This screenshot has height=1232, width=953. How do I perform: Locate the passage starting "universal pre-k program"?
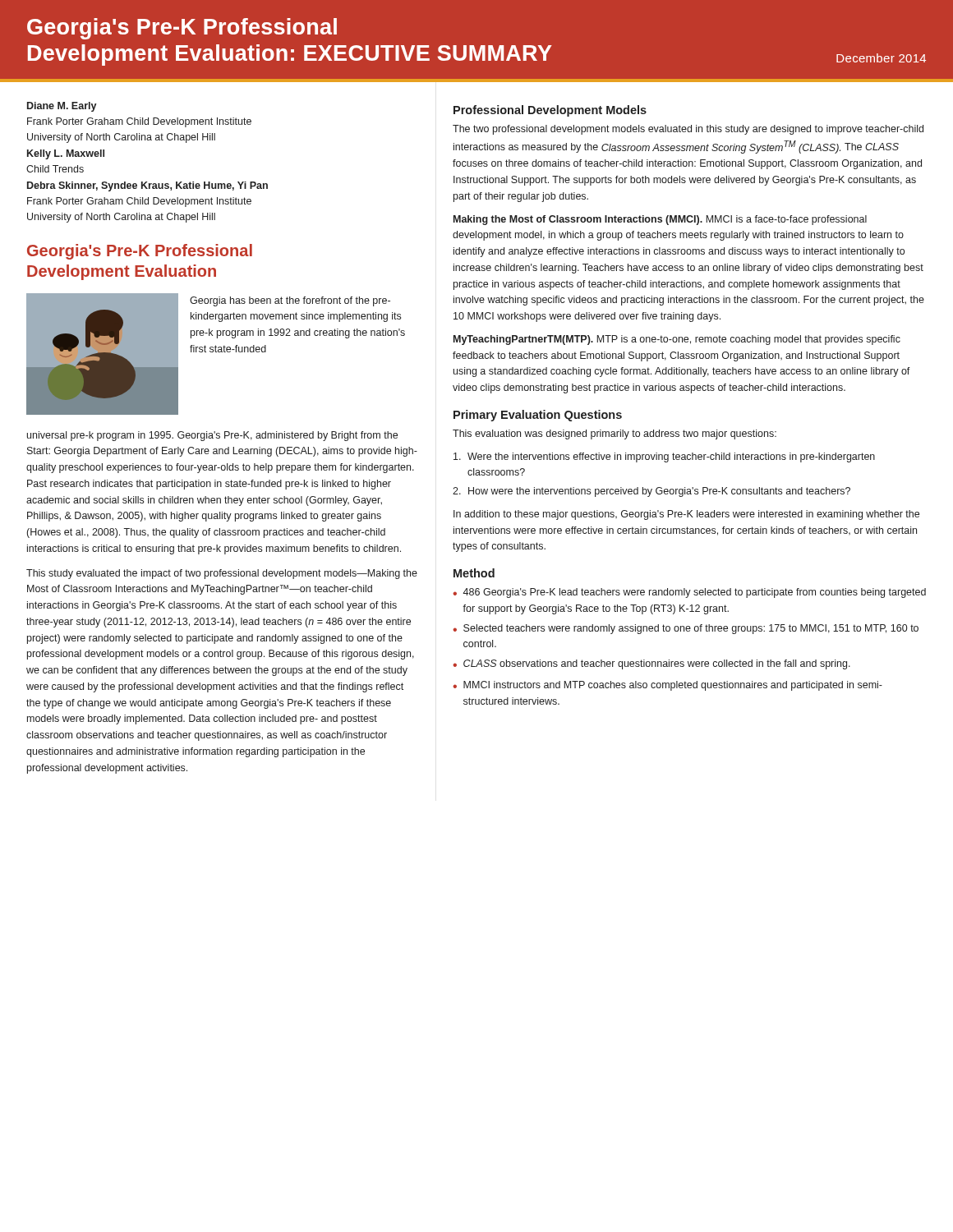pos(222,492)
